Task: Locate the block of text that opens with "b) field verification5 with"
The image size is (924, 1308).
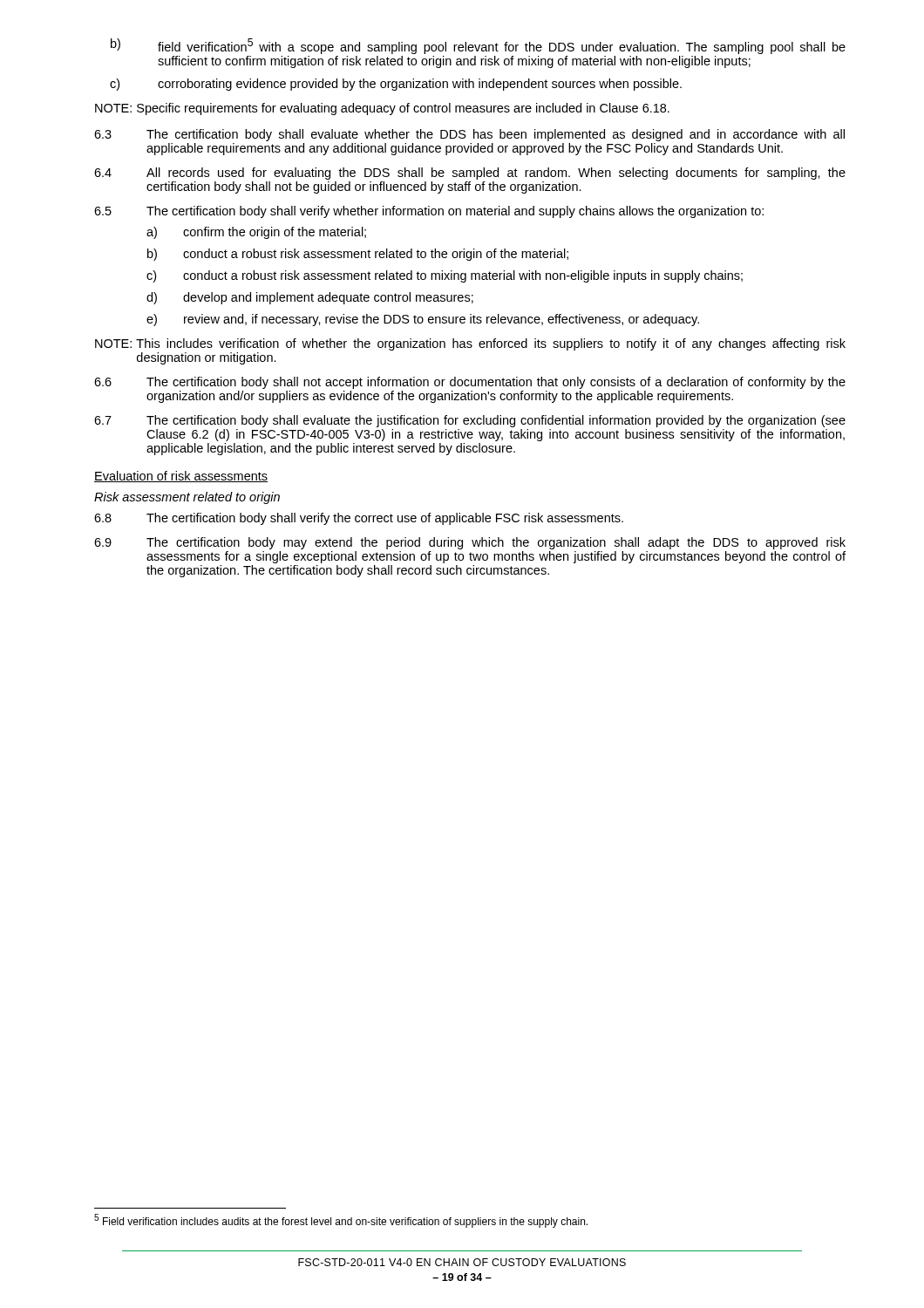Action: point(470,52)
